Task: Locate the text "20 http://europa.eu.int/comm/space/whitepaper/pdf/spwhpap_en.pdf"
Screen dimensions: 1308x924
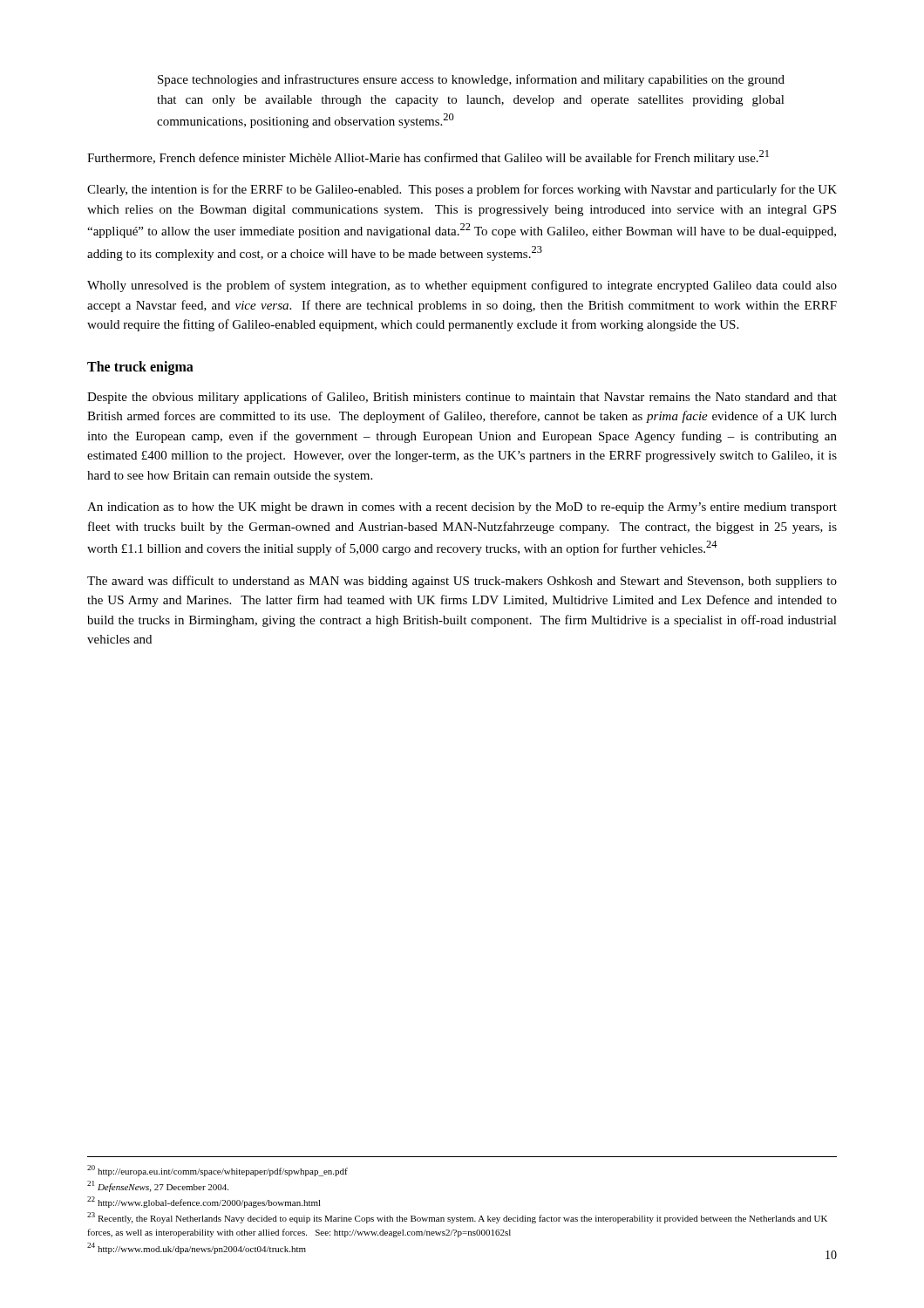Action: (x=217, y=1169)
